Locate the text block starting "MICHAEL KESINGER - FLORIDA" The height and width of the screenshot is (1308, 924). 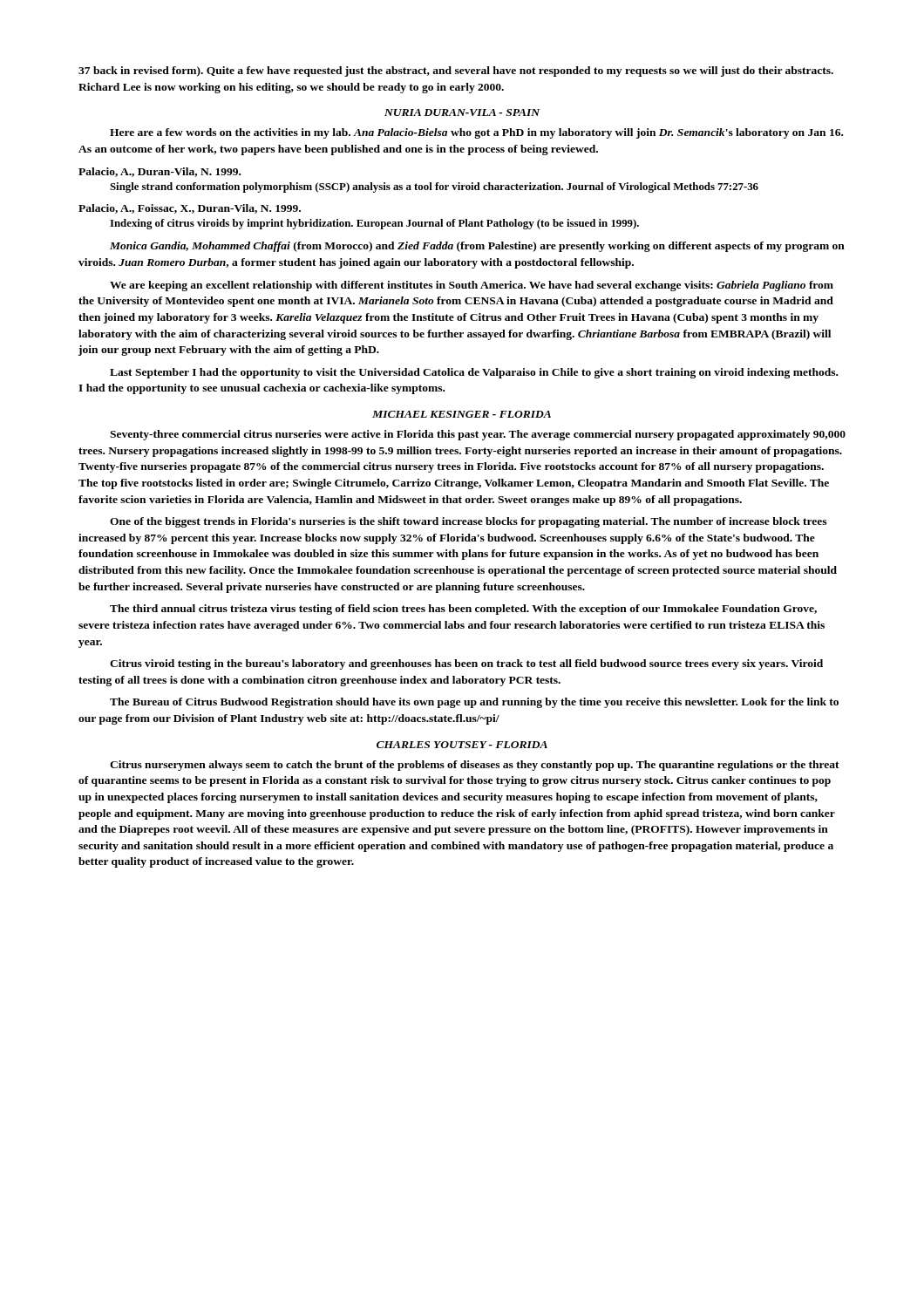(x=462, y=414)
